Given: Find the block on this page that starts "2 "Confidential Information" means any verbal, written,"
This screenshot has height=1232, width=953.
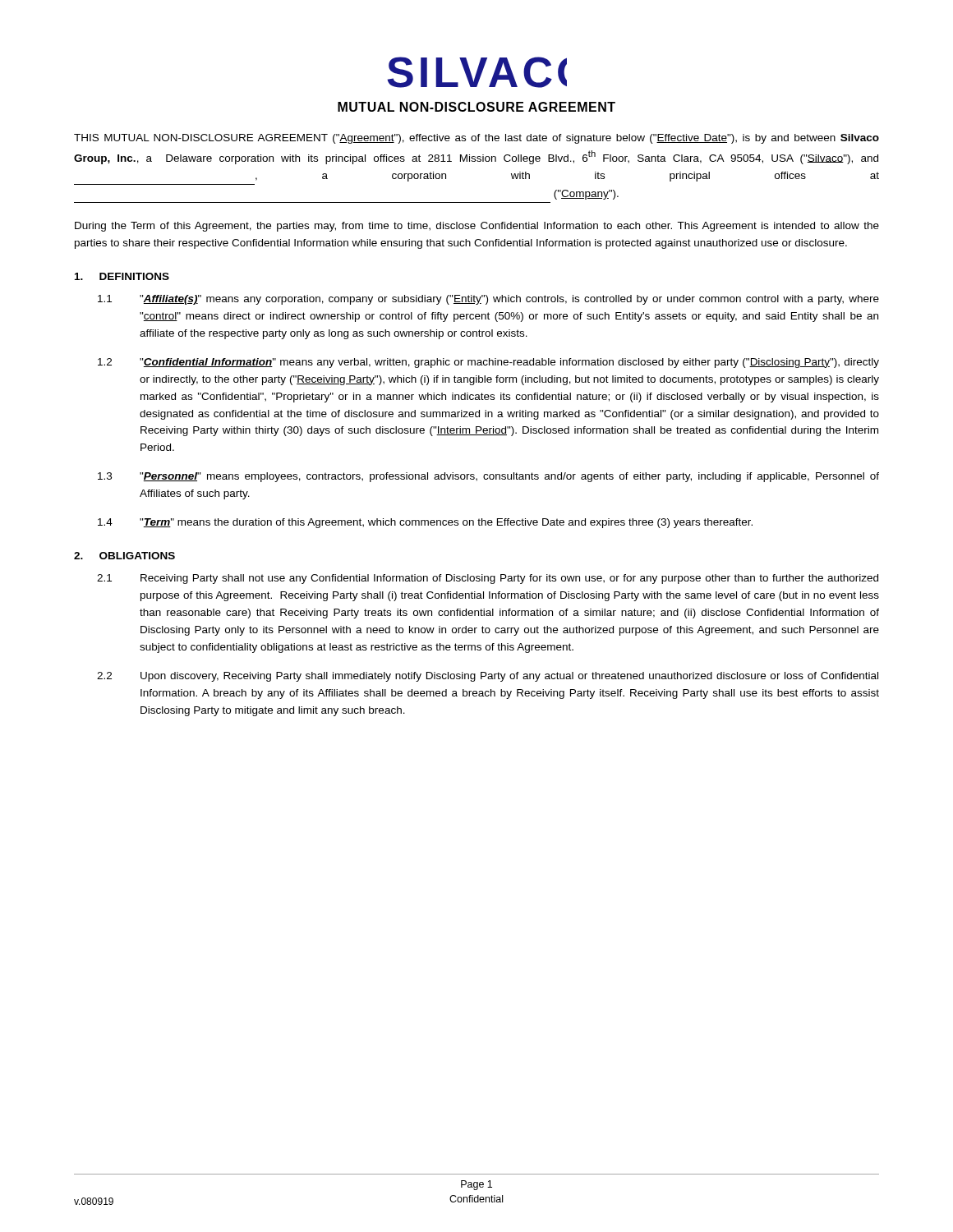Looking at the screenshot, I should (x=476, y=405).
